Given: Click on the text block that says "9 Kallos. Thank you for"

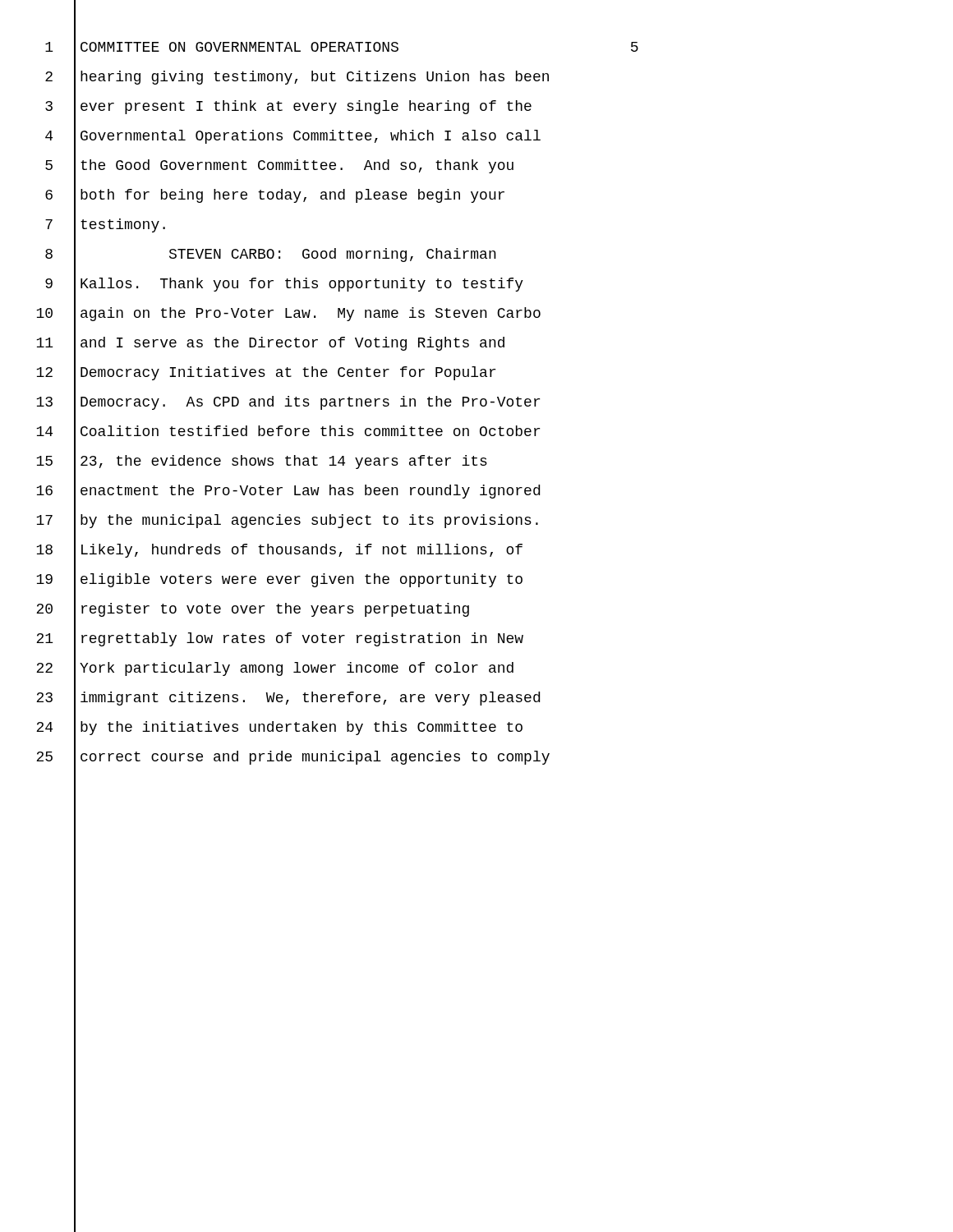Looking at the screenshot, I should [x=476, y=284].
